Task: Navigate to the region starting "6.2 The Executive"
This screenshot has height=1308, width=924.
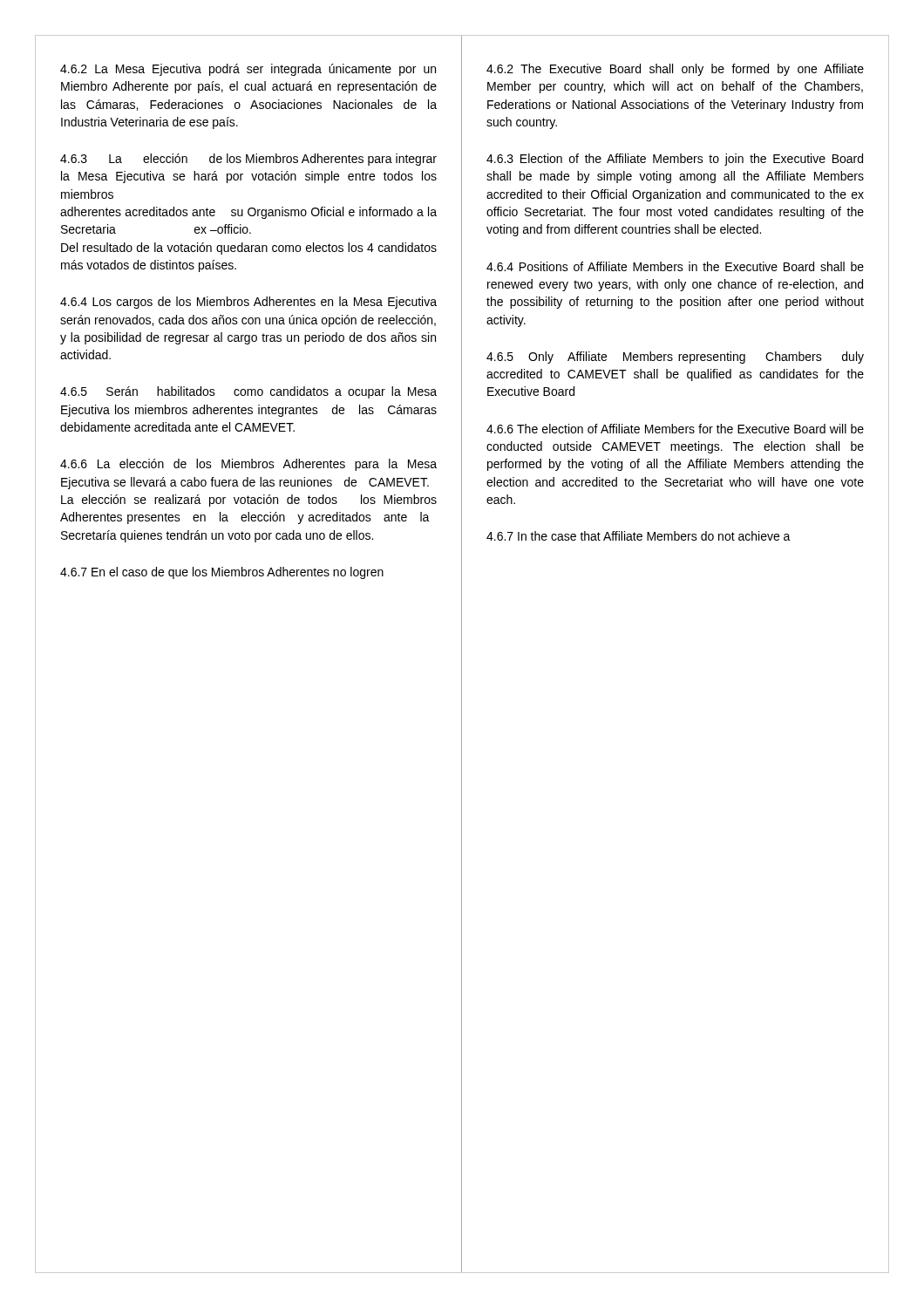Action: (675, 95)
